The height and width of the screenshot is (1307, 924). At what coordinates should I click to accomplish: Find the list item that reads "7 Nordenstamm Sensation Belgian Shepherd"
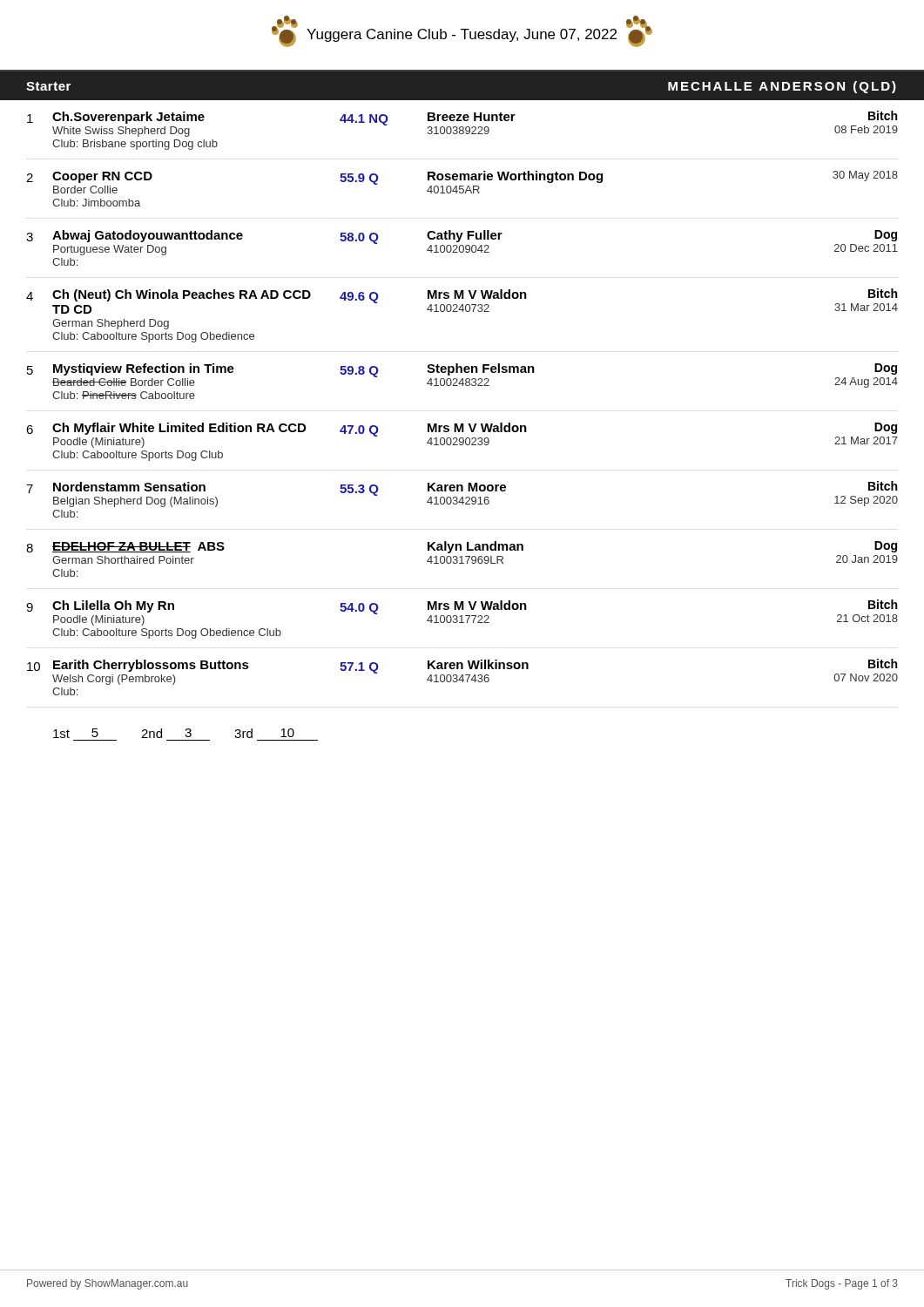coord(462,500)
